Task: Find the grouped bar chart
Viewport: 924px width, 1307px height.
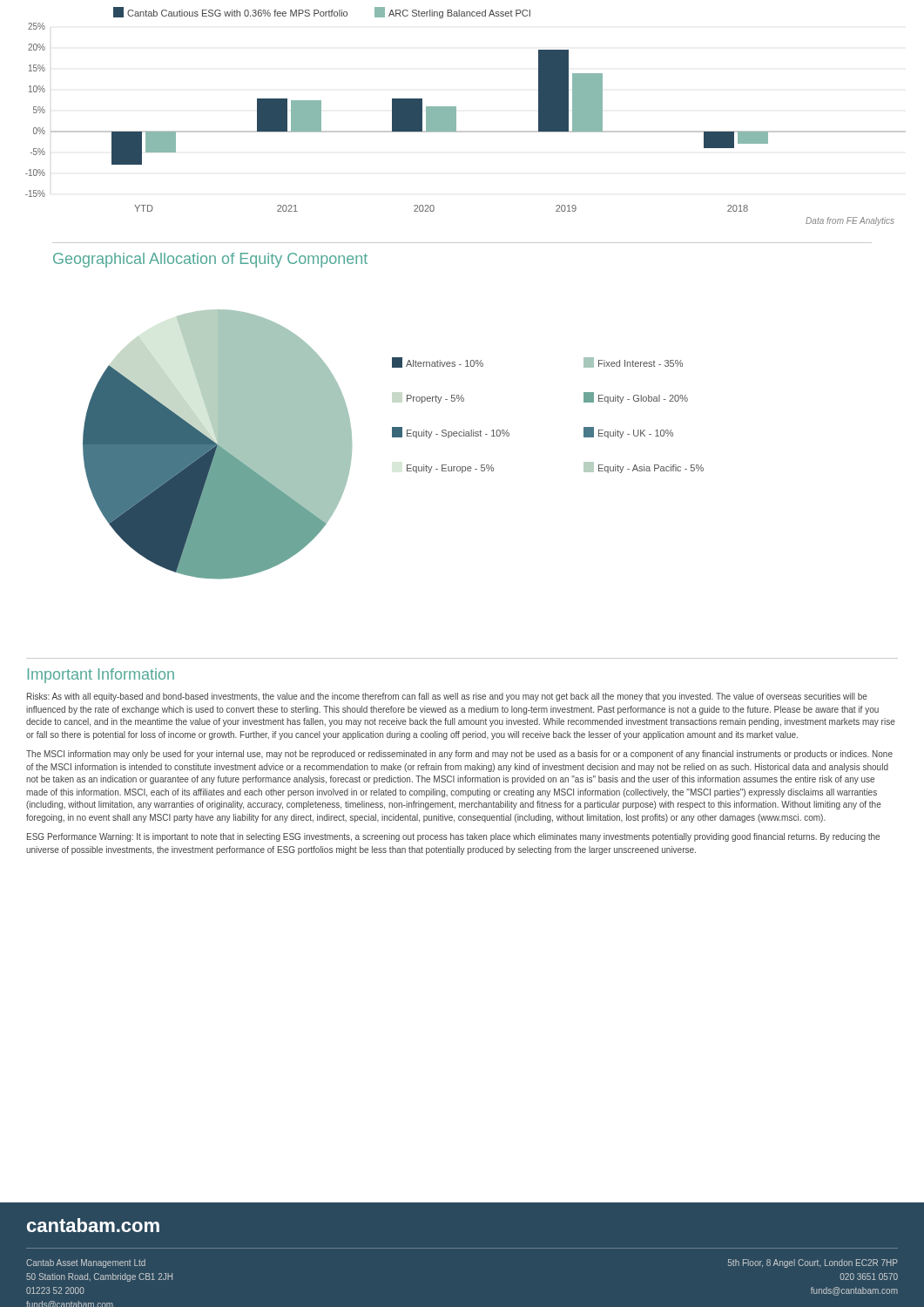Action: (x=462, y=118)
